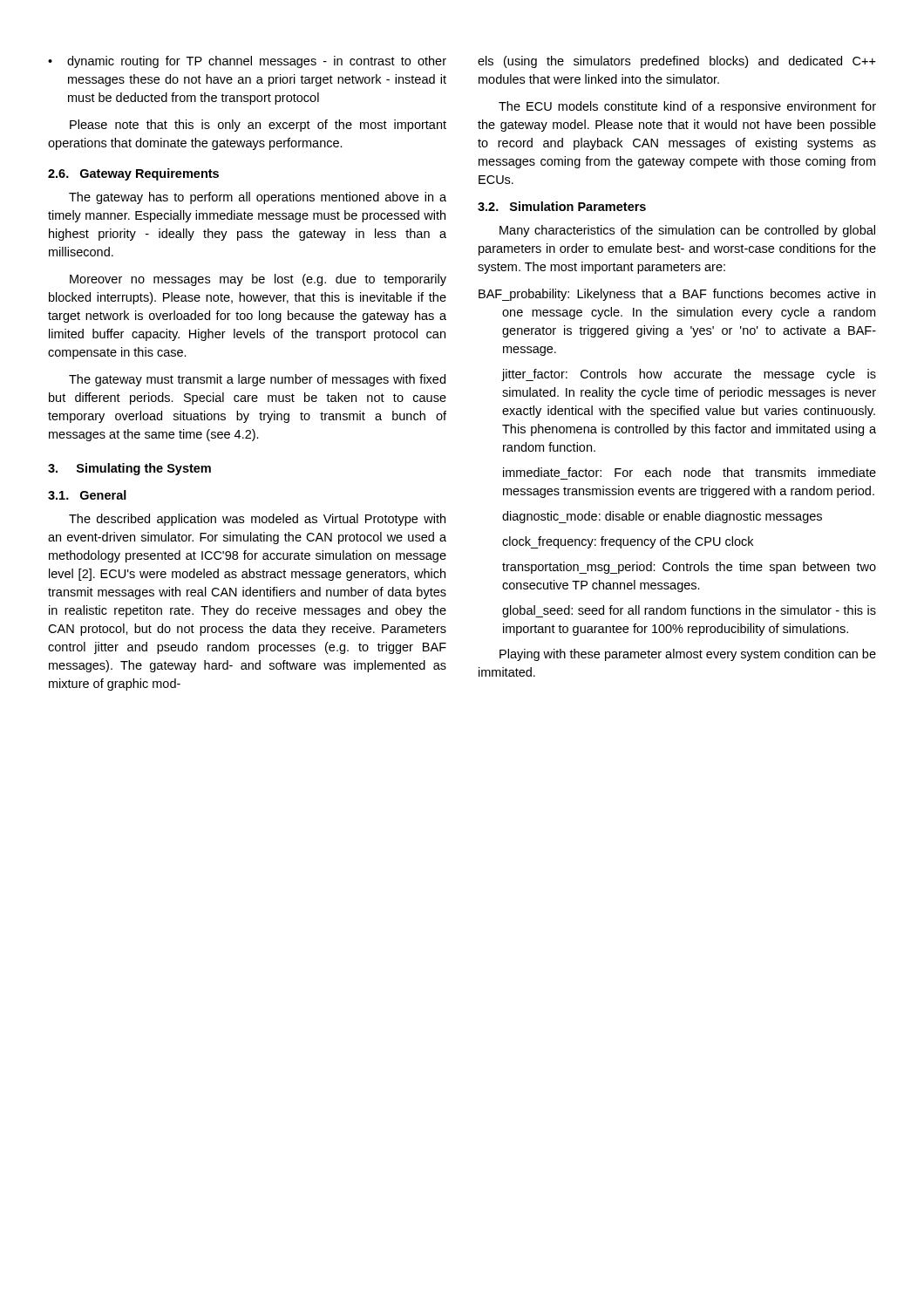Select the text starting "global_seed: seed for all random"
Viewport: 924px width, 1308px height.
(689, 620)
